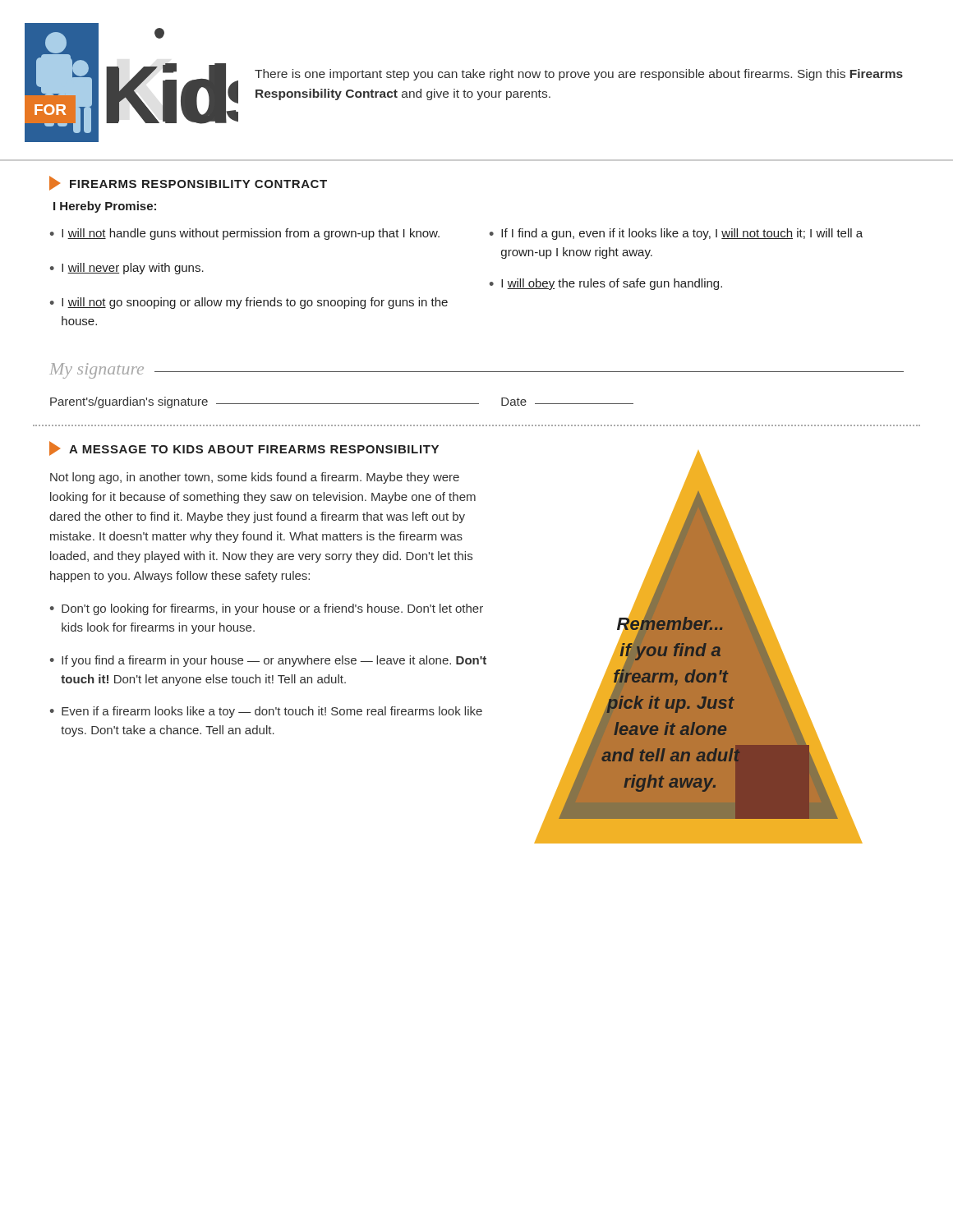
Task: Locate the block of text that opens with "• If I find"
Action: tap(696, 243)
